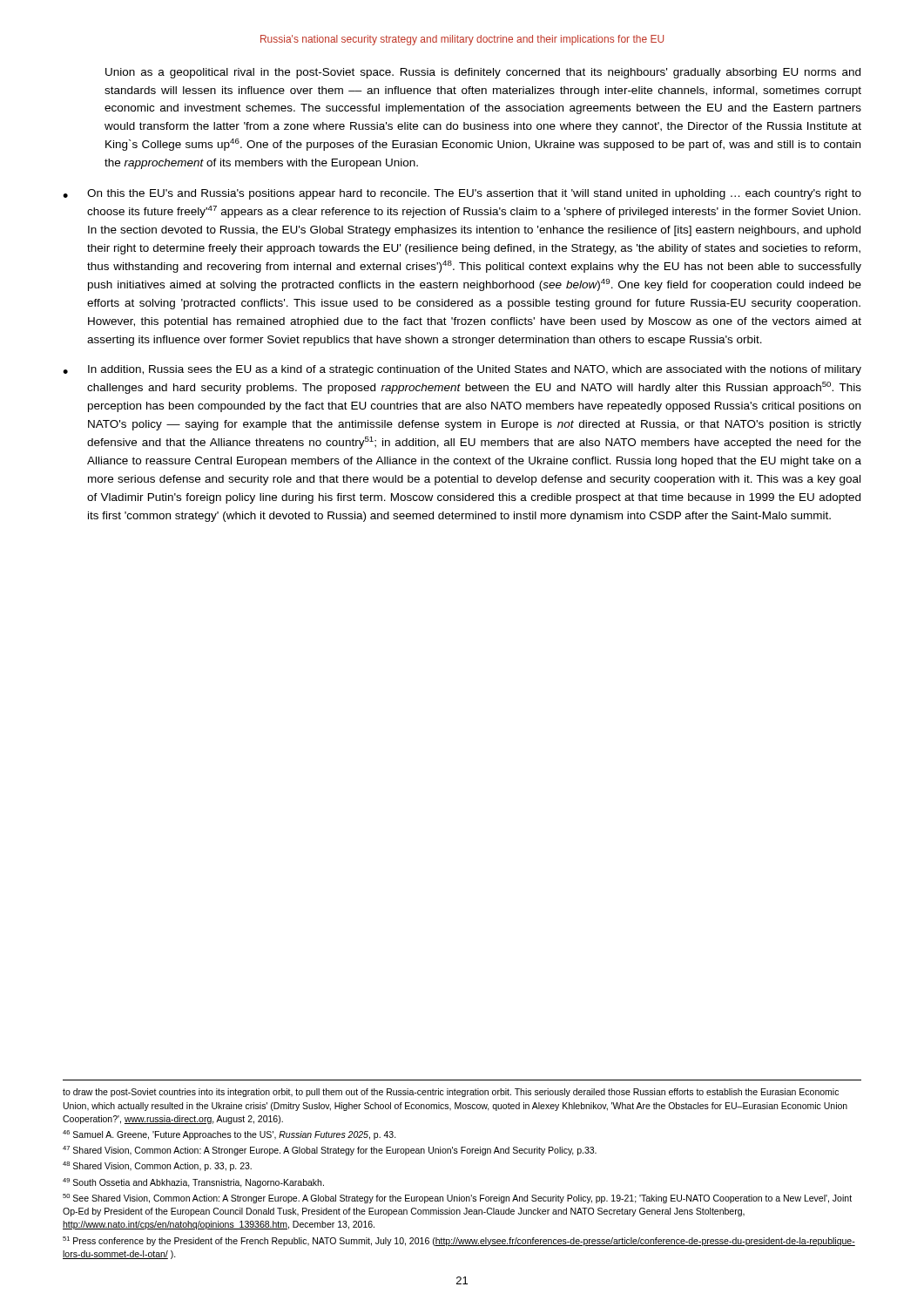Locate the passage starting "48 Shared Vision, Common Action, p. 33, p."
Viewport: 924px width, 1307px height.
click(x=158, y=1166)
